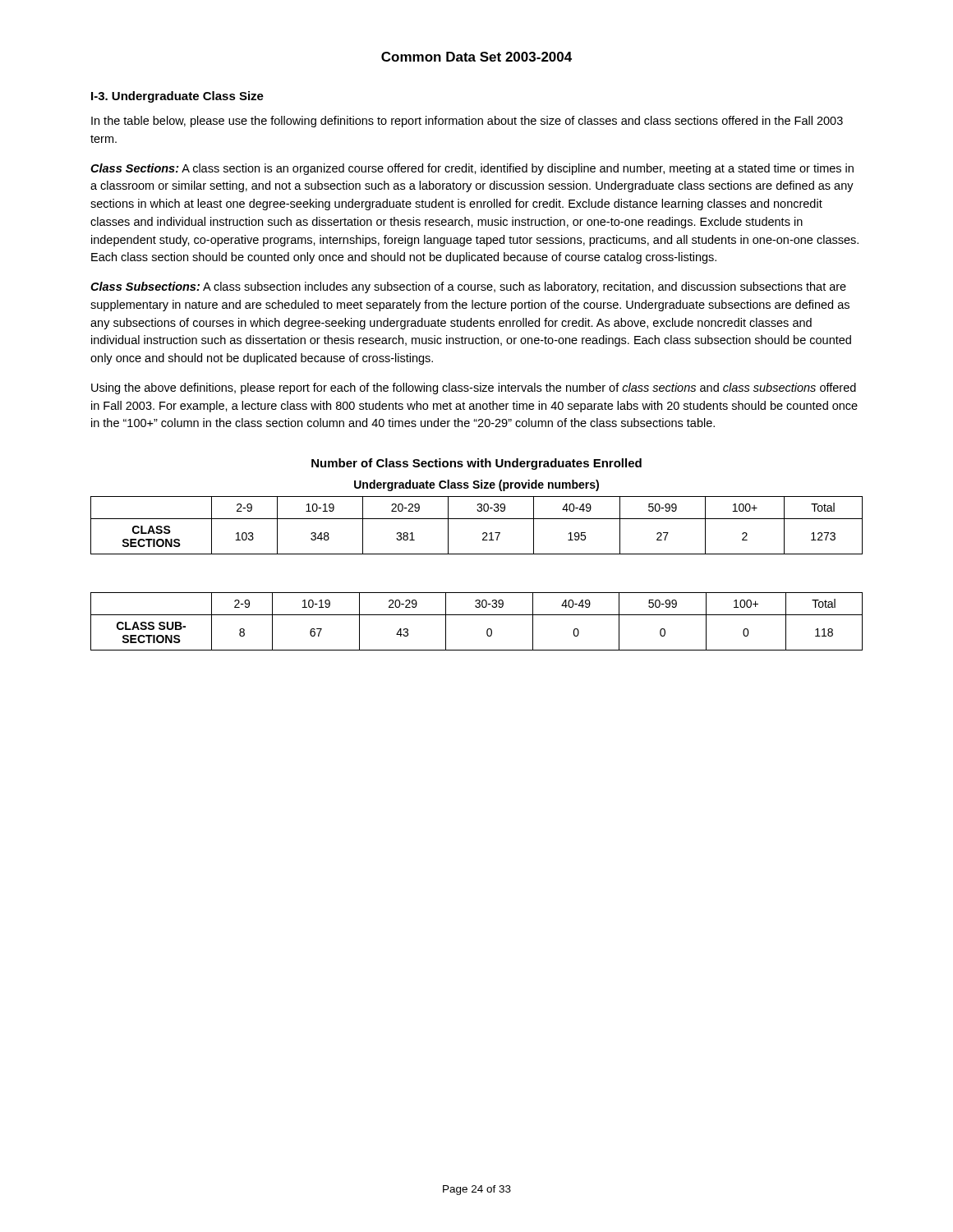Navigate to the region starting "I-3. Undergraduate Class Size"
This screenshot has width=953, height=1232.
point(177,96)
